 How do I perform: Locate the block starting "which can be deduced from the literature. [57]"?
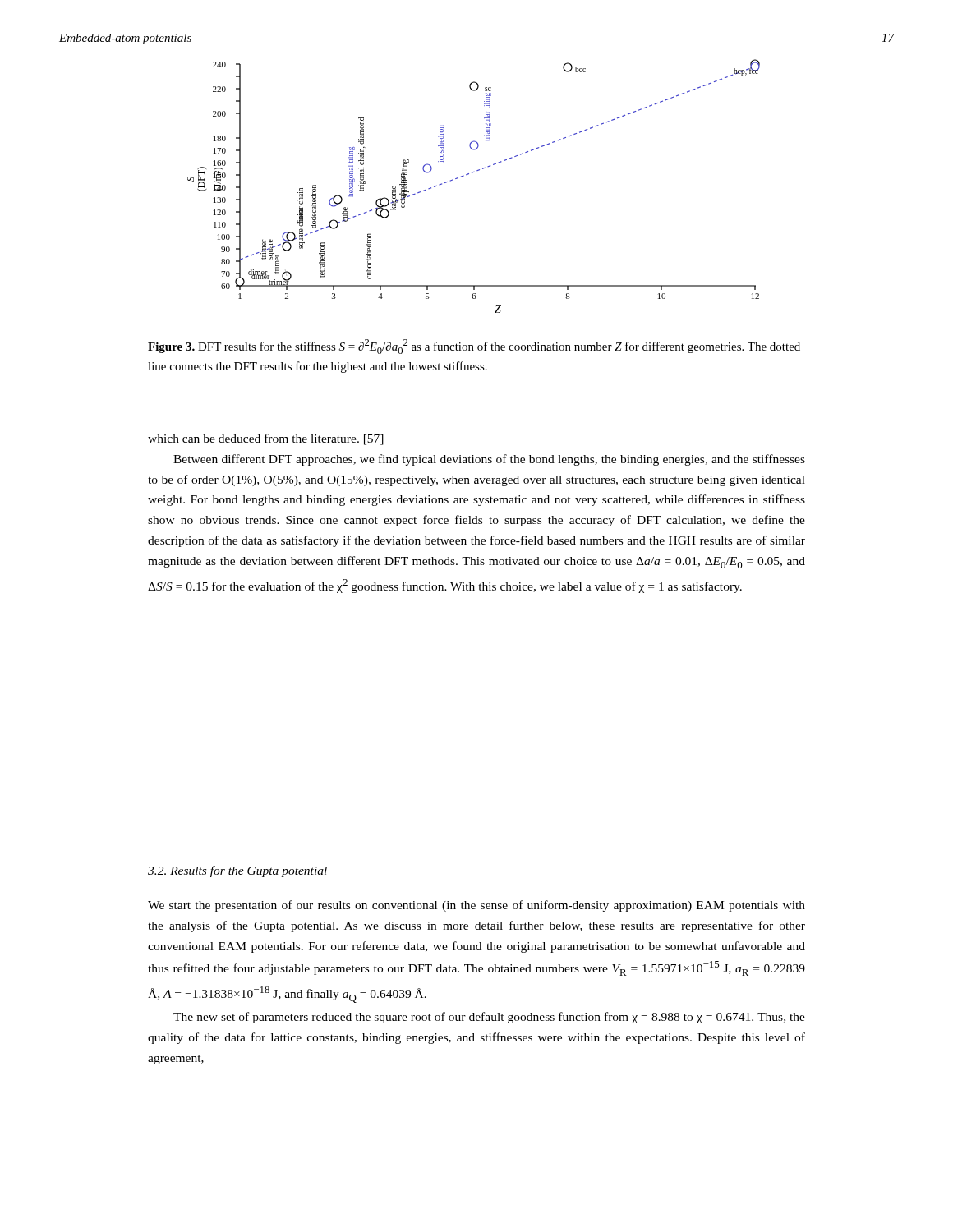point(476,513)
